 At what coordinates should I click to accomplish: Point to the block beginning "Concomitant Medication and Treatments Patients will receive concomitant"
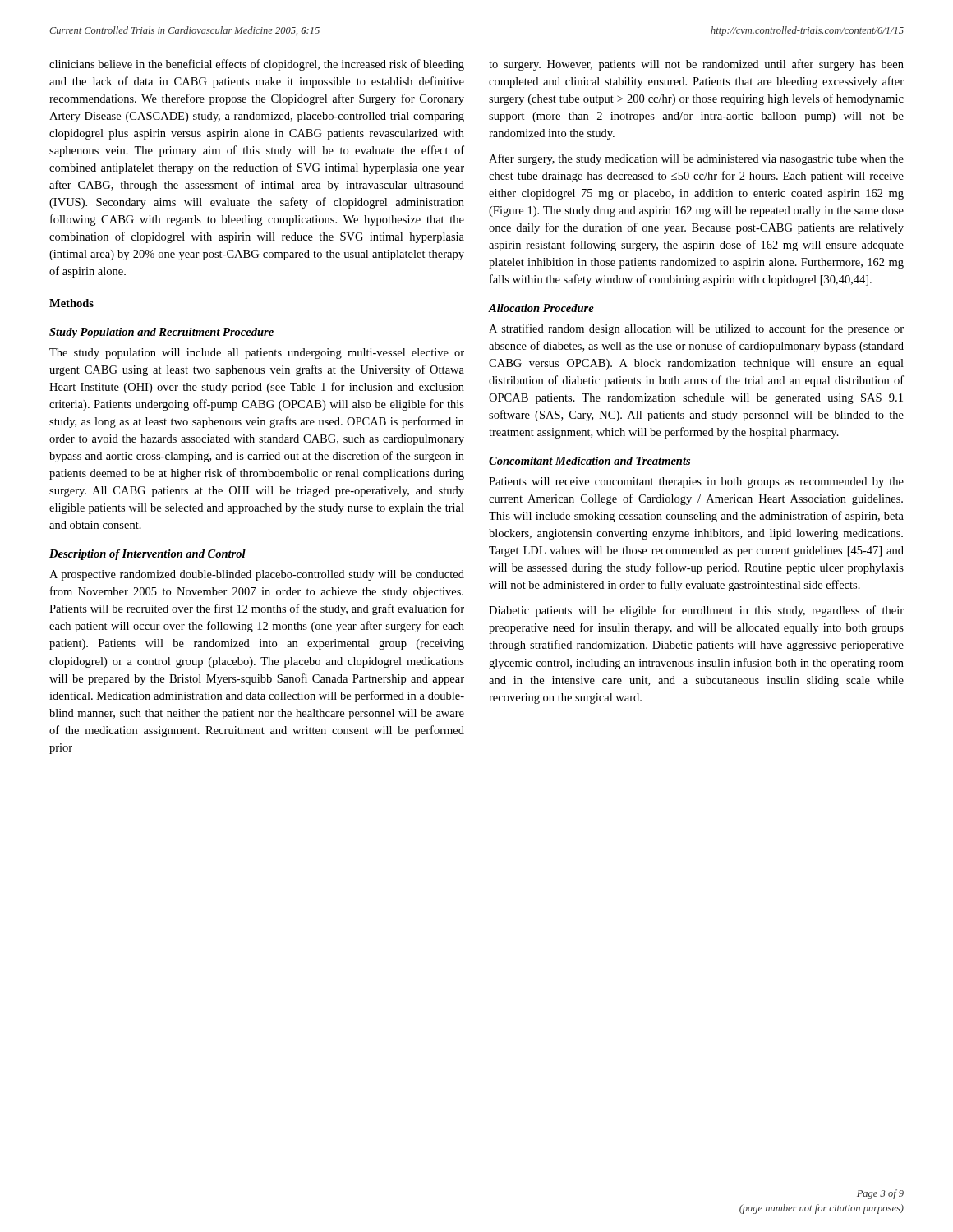pyautogui.click(x=696, y=524)
